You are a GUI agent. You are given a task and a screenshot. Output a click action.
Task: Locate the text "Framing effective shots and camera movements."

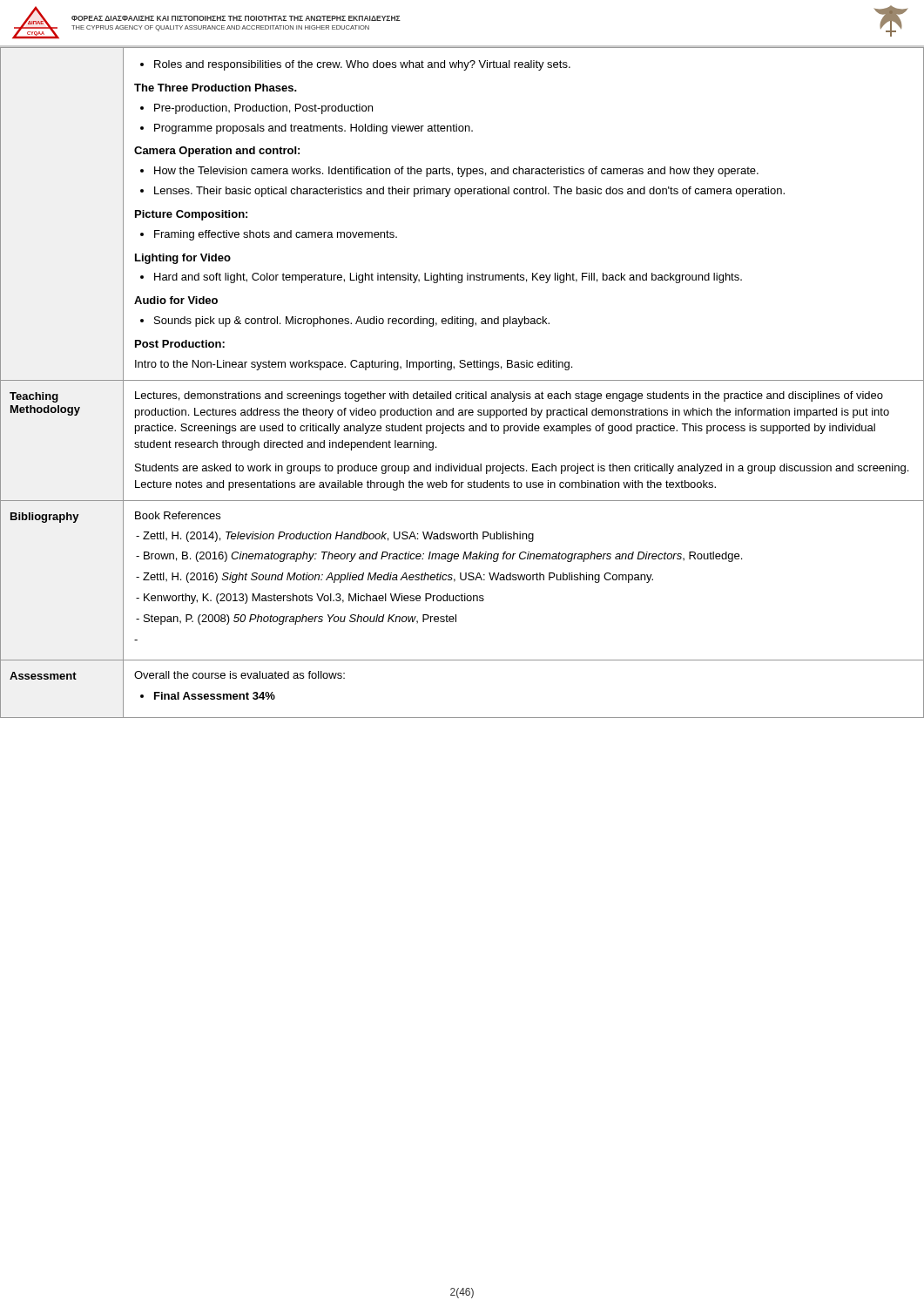click(269, 235)
